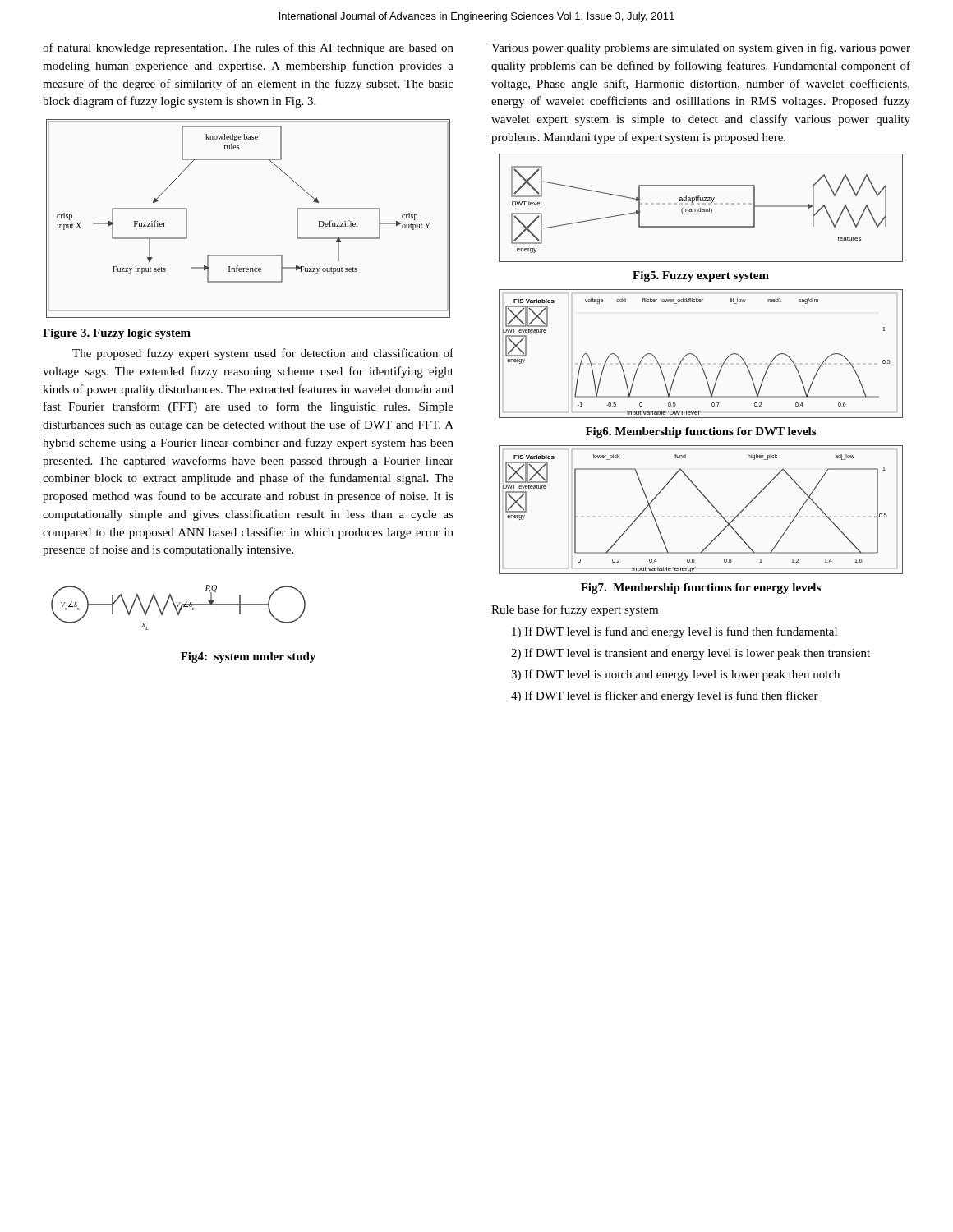This screenshot has width=953, height=1232.
Task: Where does it say "Figure 3. Fuzzy logic system"?
Action: tap(117, 333)
